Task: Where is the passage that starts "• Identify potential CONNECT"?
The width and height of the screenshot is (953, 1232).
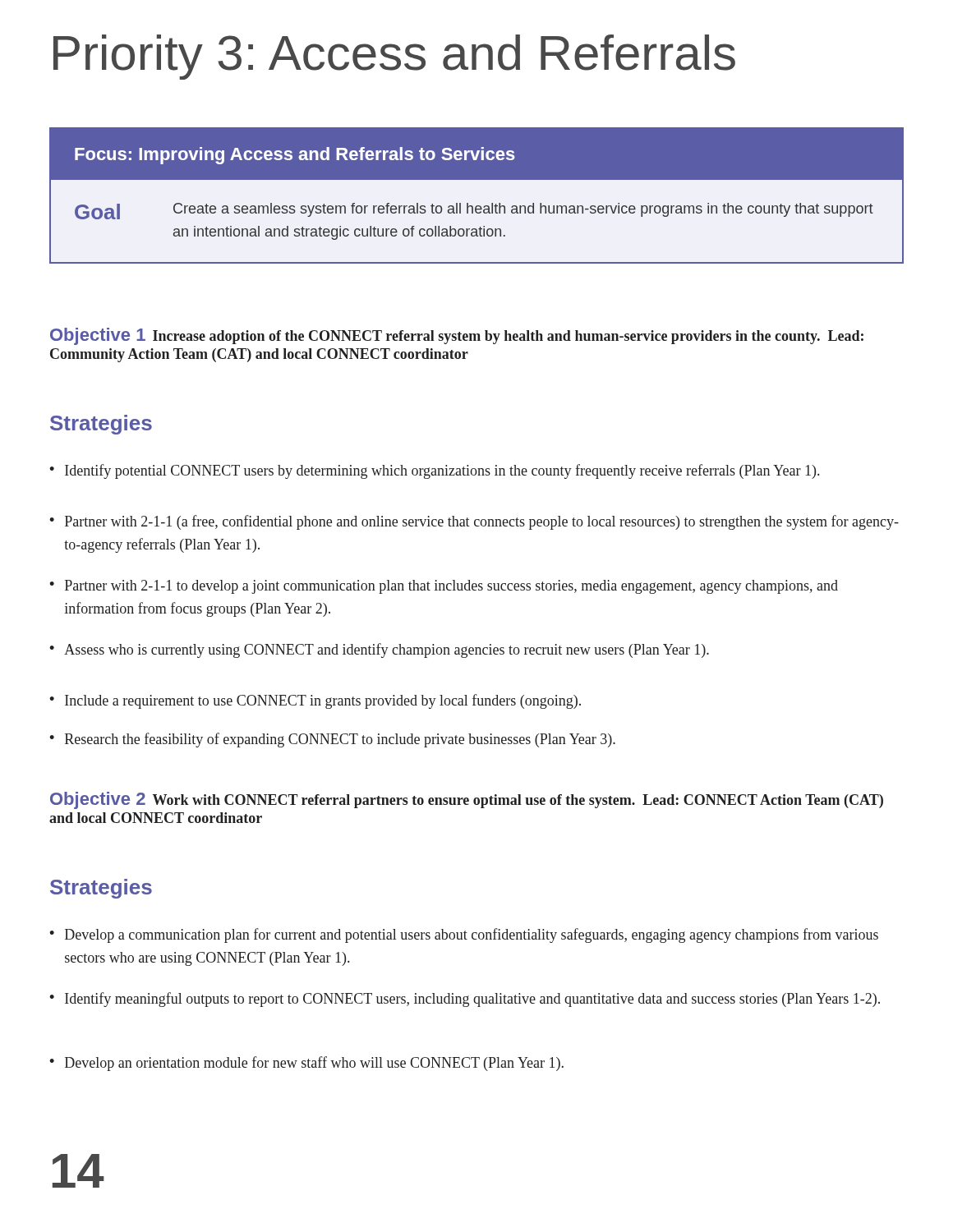Action: click(435, 471)
